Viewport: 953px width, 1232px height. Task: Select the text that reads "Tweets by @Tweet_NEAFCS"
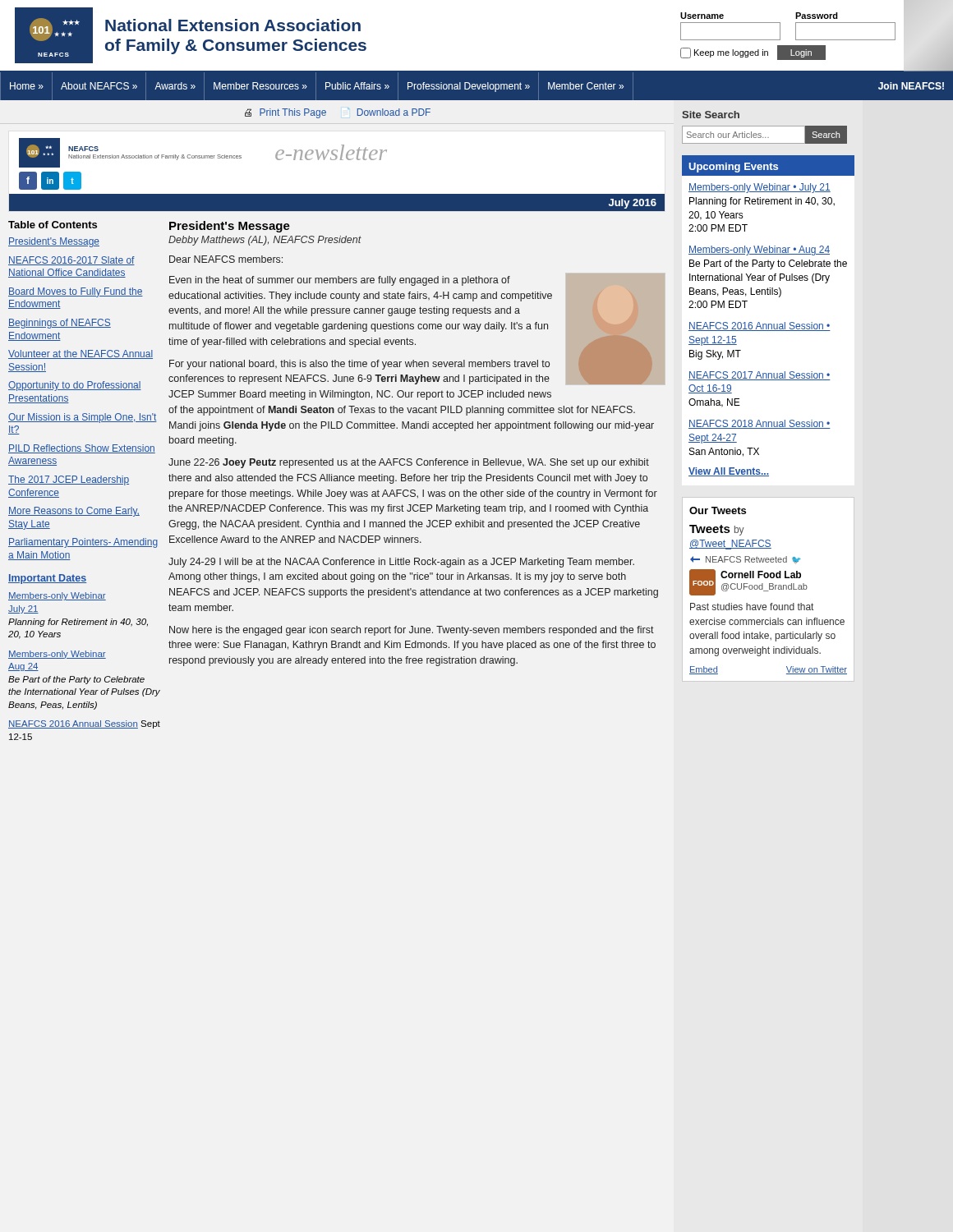click(730, 536)
